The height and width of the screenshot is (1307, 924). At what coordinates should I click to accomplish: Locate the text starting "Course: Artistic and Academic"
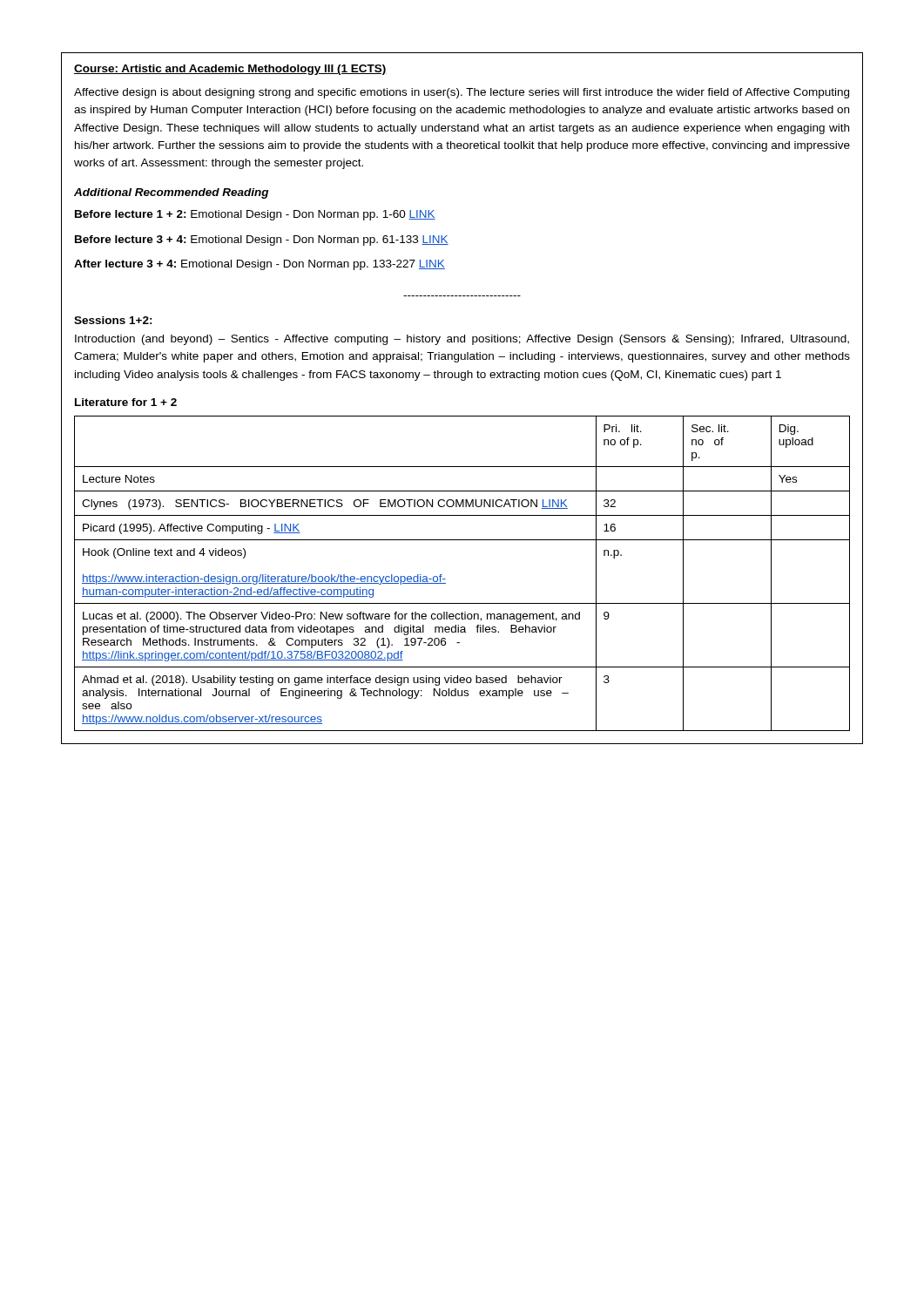(230, 68)
